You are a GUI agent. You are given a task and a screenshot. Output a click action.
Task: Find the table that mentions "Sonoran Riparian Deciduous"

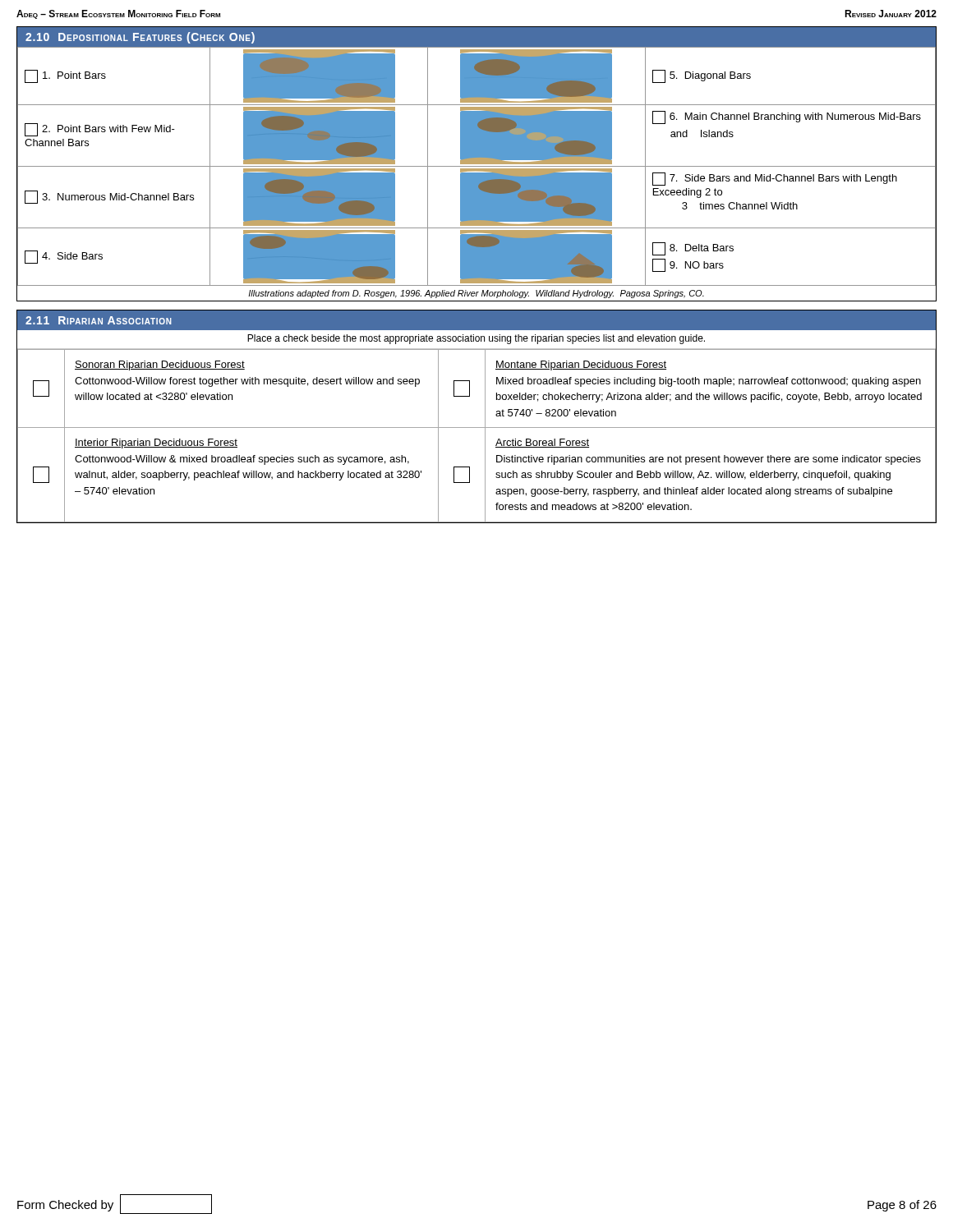coord(476,416)
